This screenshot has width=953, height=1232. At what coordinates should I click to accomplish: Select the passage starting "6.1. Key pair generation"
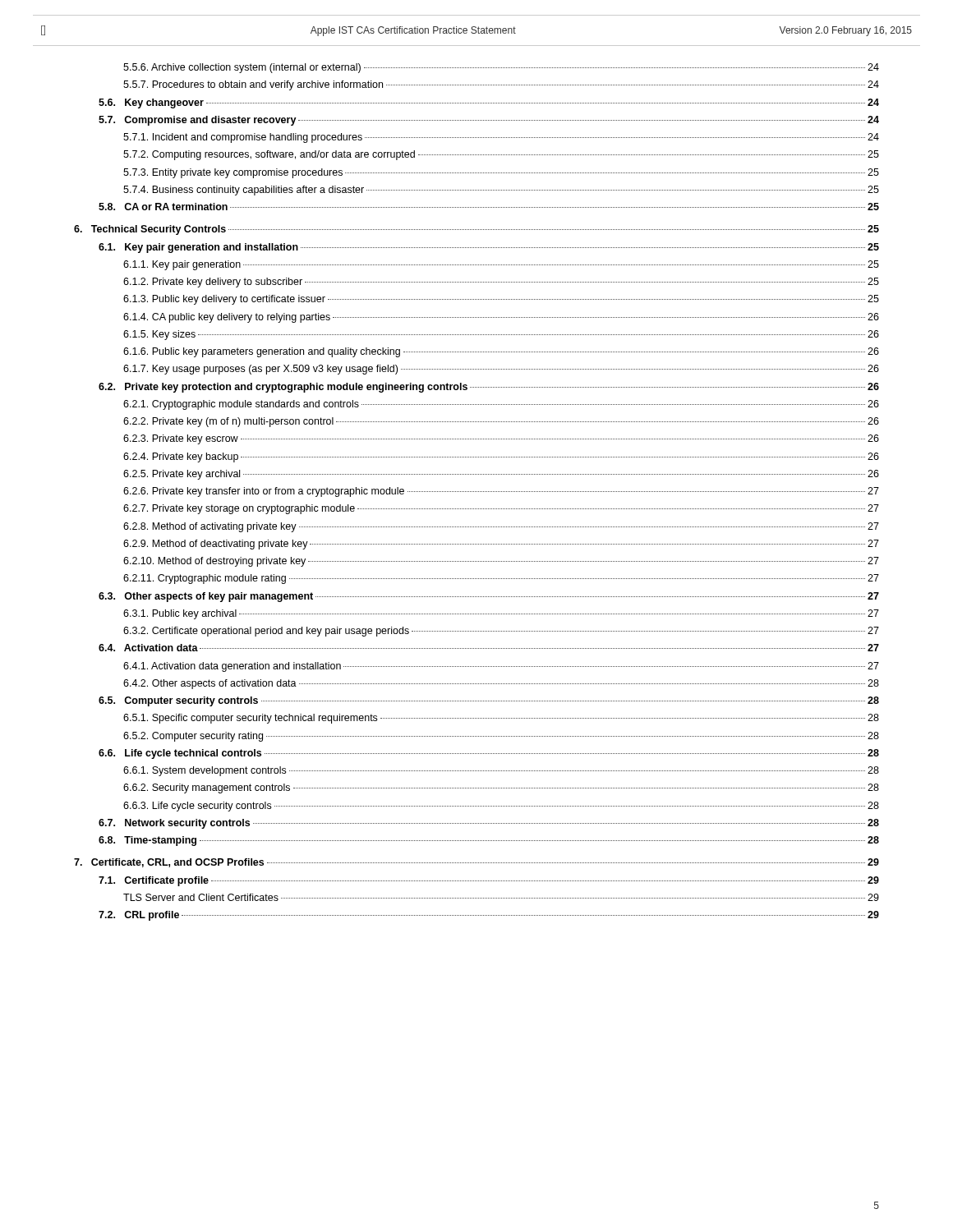pyautogui.click(x=489, y=247)
